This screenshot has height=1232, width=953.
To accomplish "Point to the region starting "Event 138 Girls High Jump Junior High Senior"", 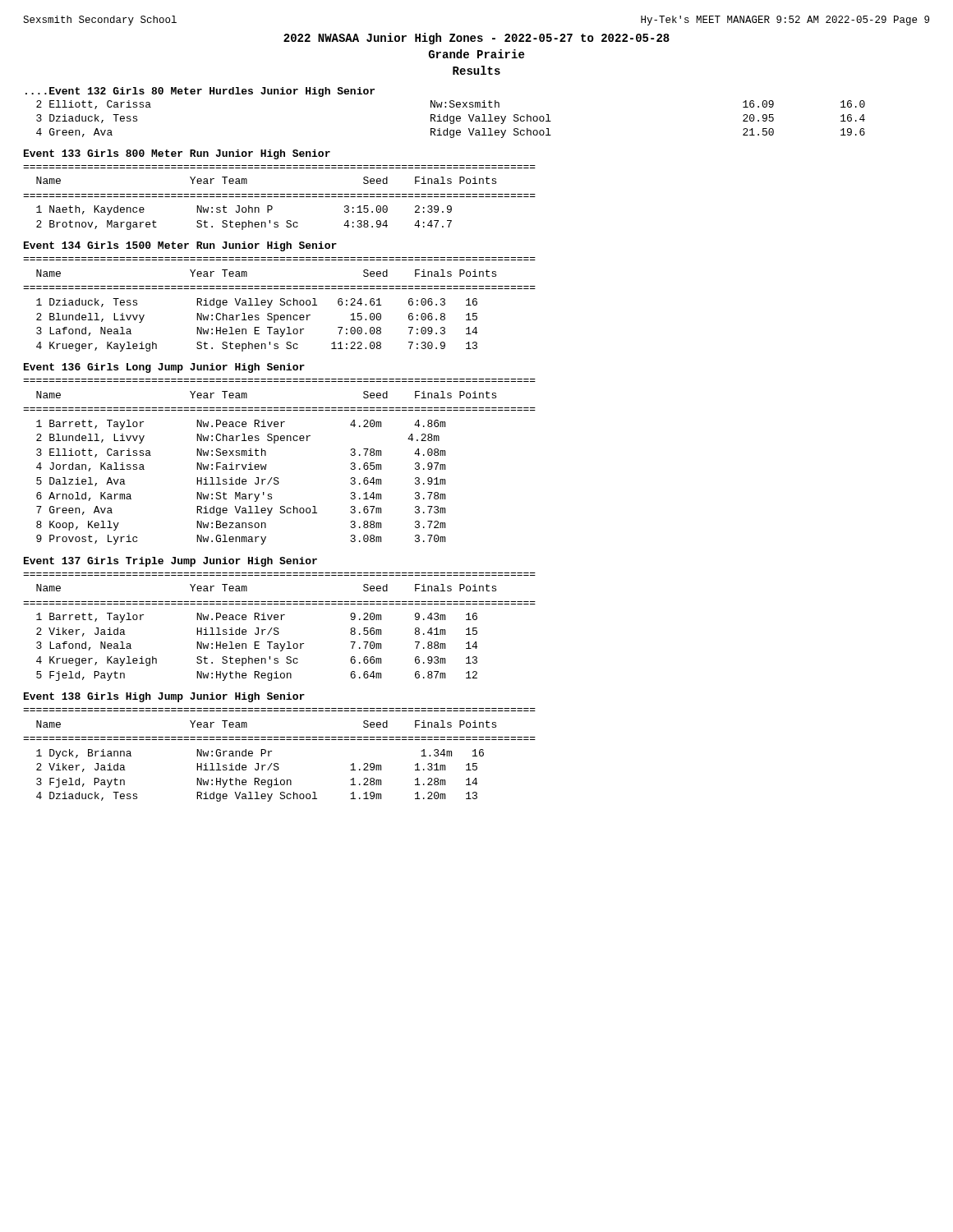I will [164, 697].
